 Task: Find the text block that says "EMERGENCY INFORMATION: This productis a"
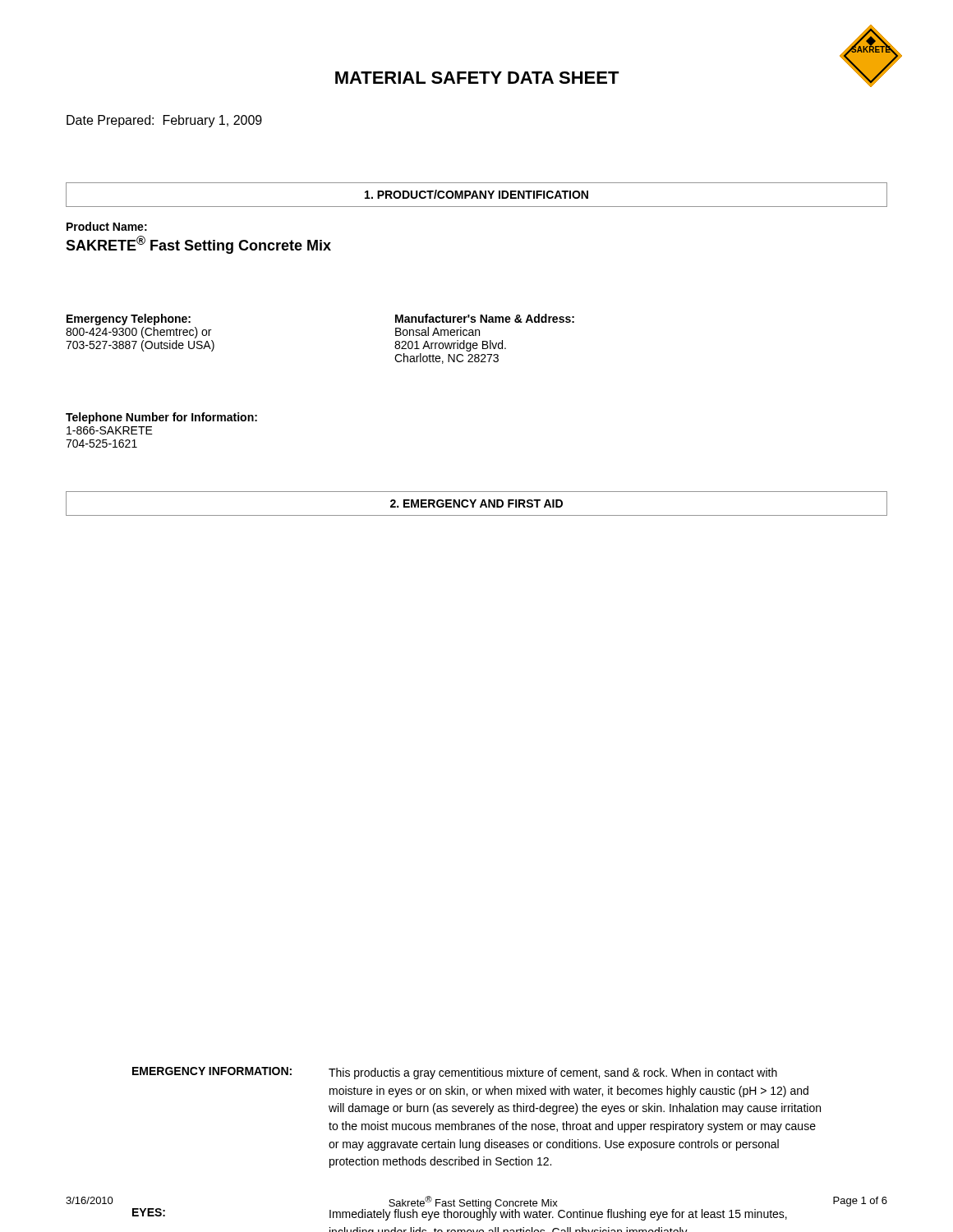pos(476,1118)
